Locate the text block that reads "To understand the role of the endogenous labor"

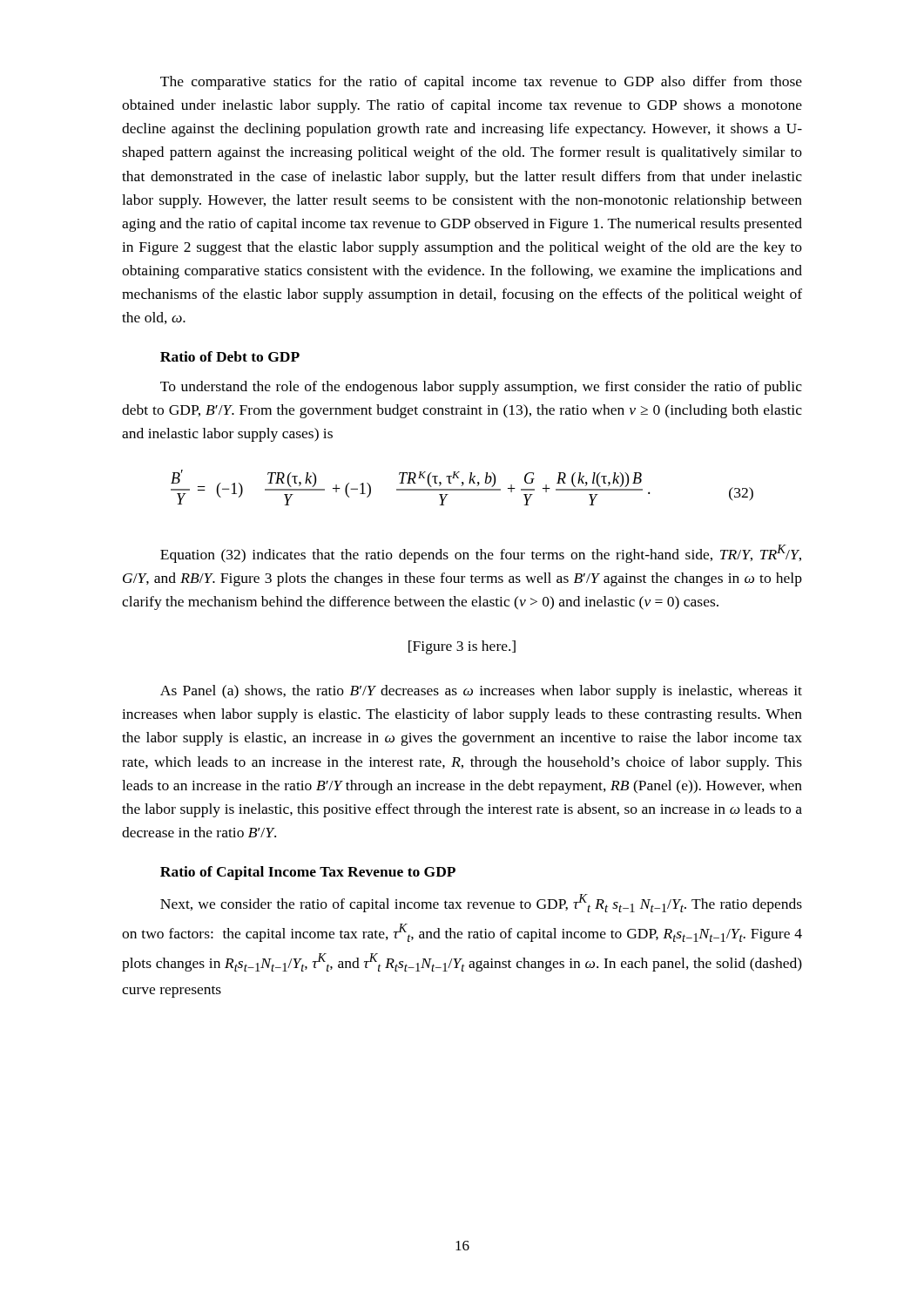(x=462, y=410)
